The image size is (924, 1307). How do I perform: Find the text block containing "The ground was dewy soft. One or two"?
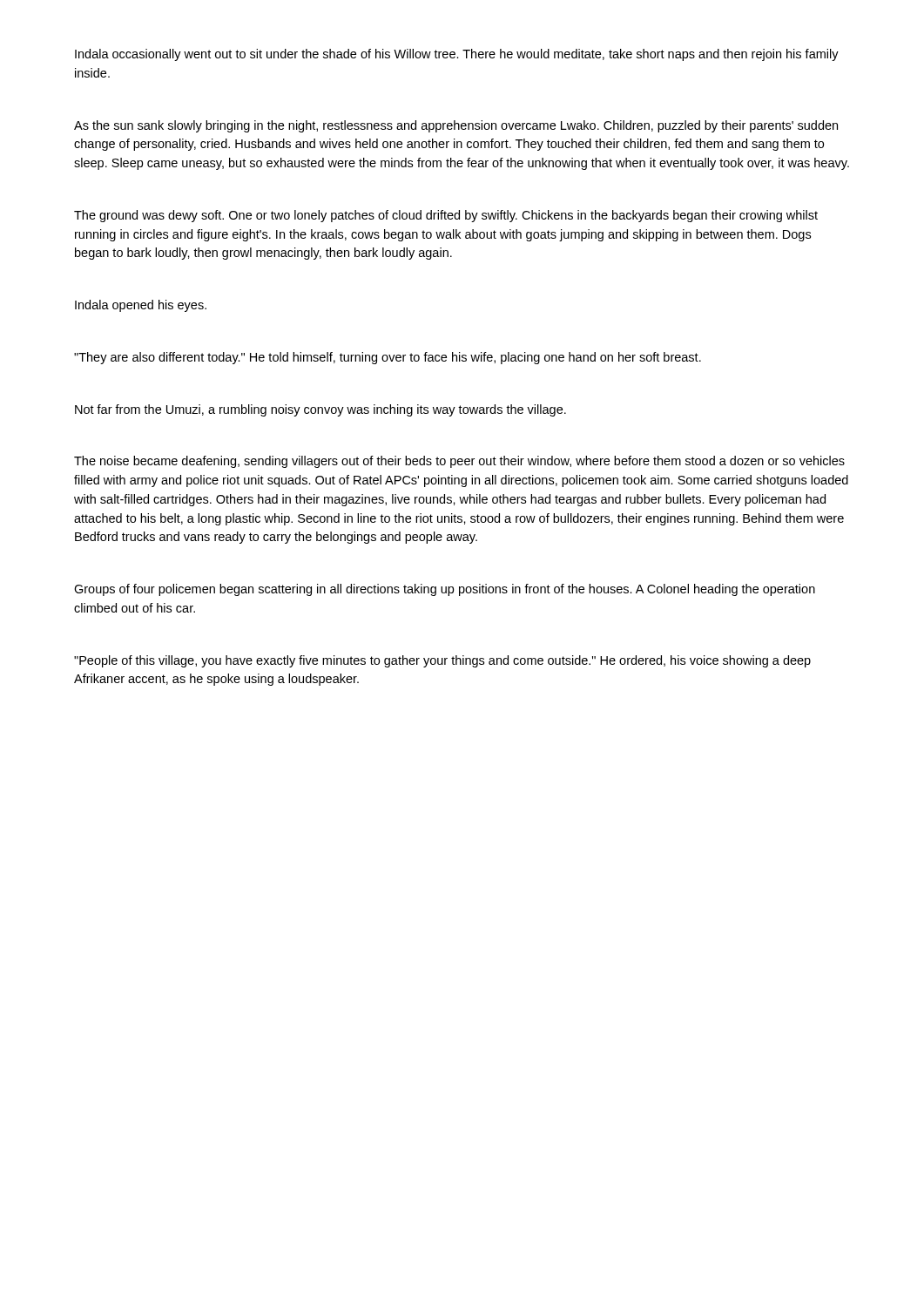446,234
